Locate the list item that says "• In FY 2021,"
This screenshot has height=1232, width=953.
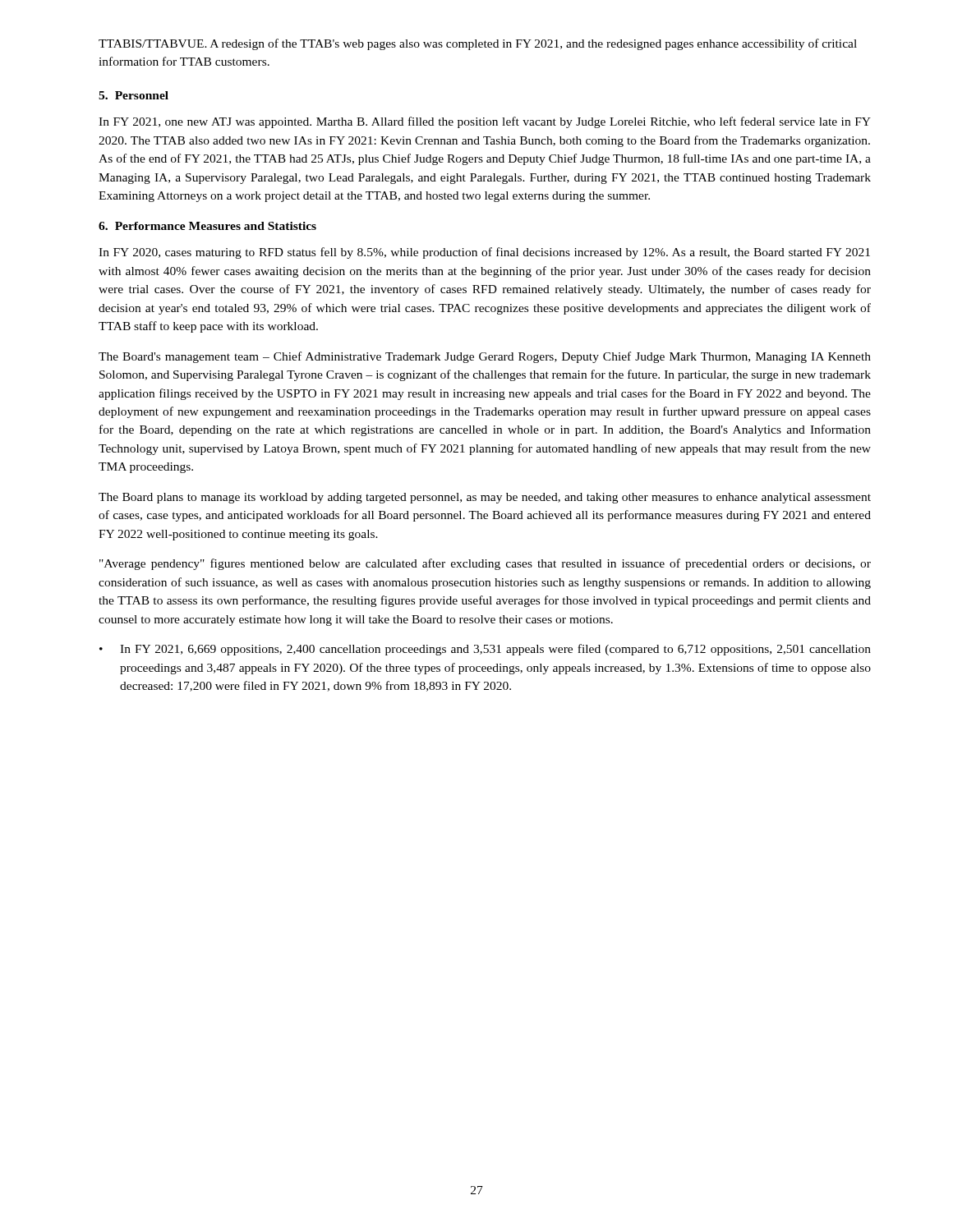click(x=485, y=668)
